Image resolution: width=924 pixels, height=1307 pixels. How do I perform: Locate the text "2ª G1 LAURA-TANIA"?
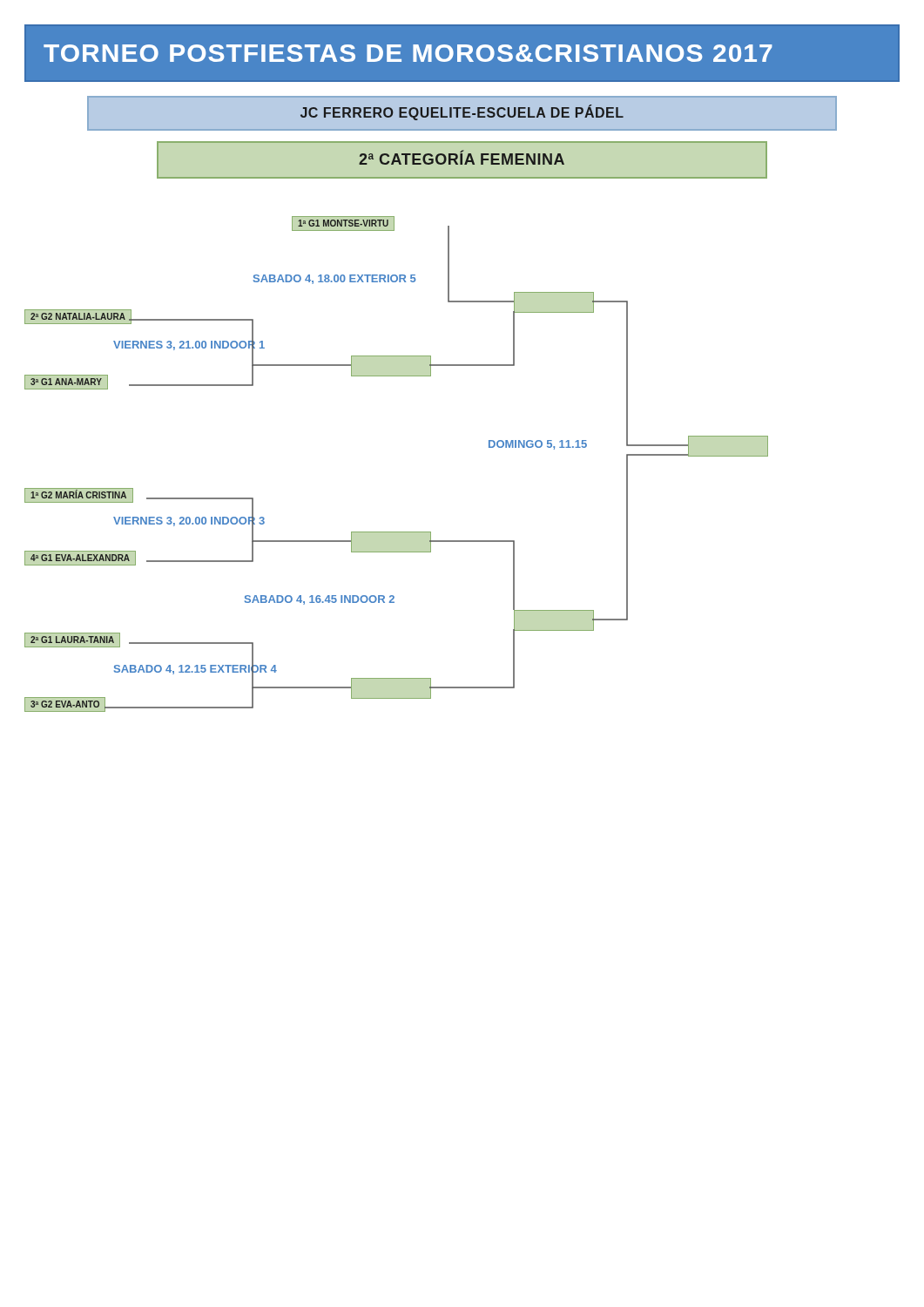(72, 640)
